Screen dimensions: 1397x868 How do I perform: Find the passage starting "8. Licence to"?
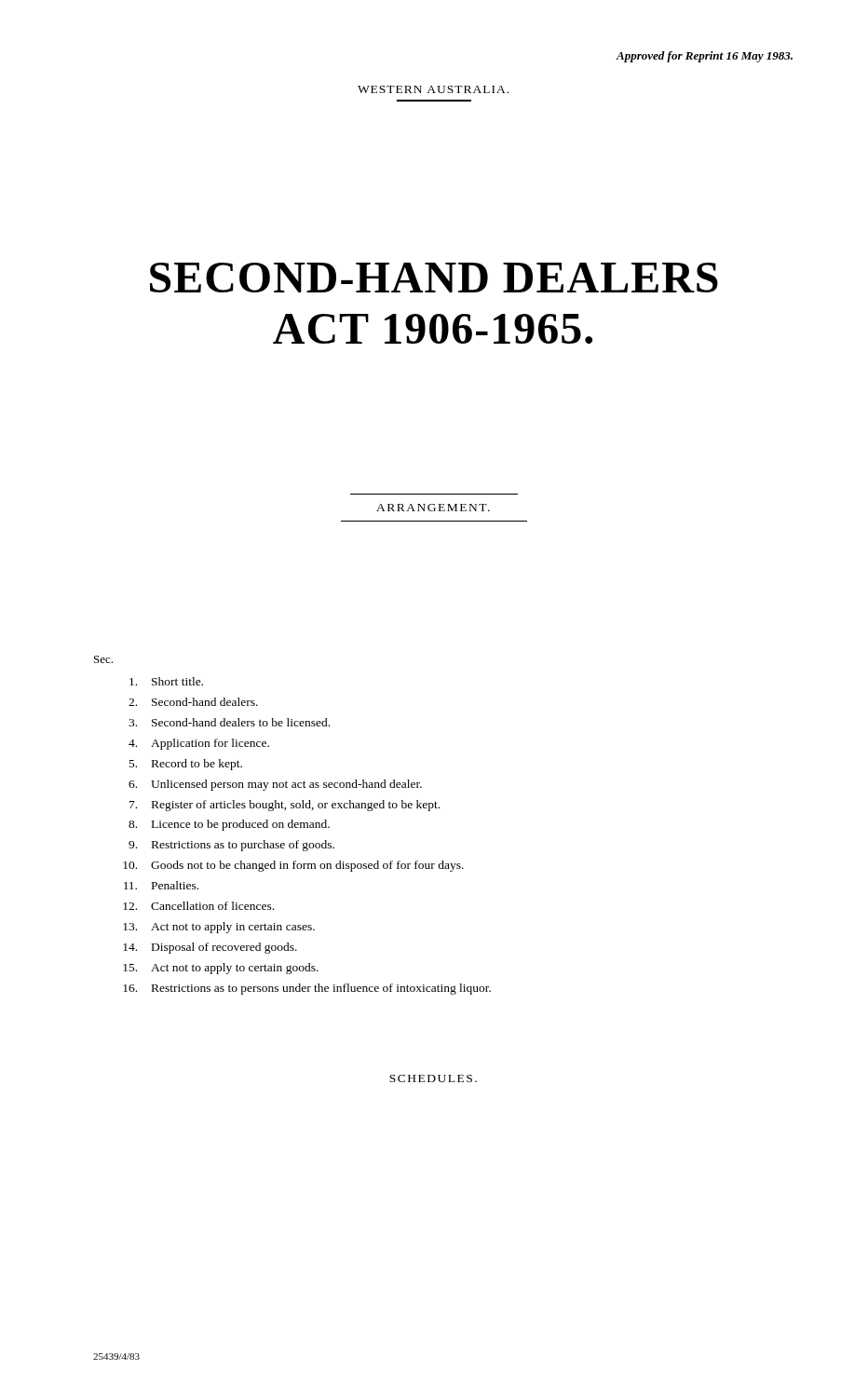click(229, 825)
